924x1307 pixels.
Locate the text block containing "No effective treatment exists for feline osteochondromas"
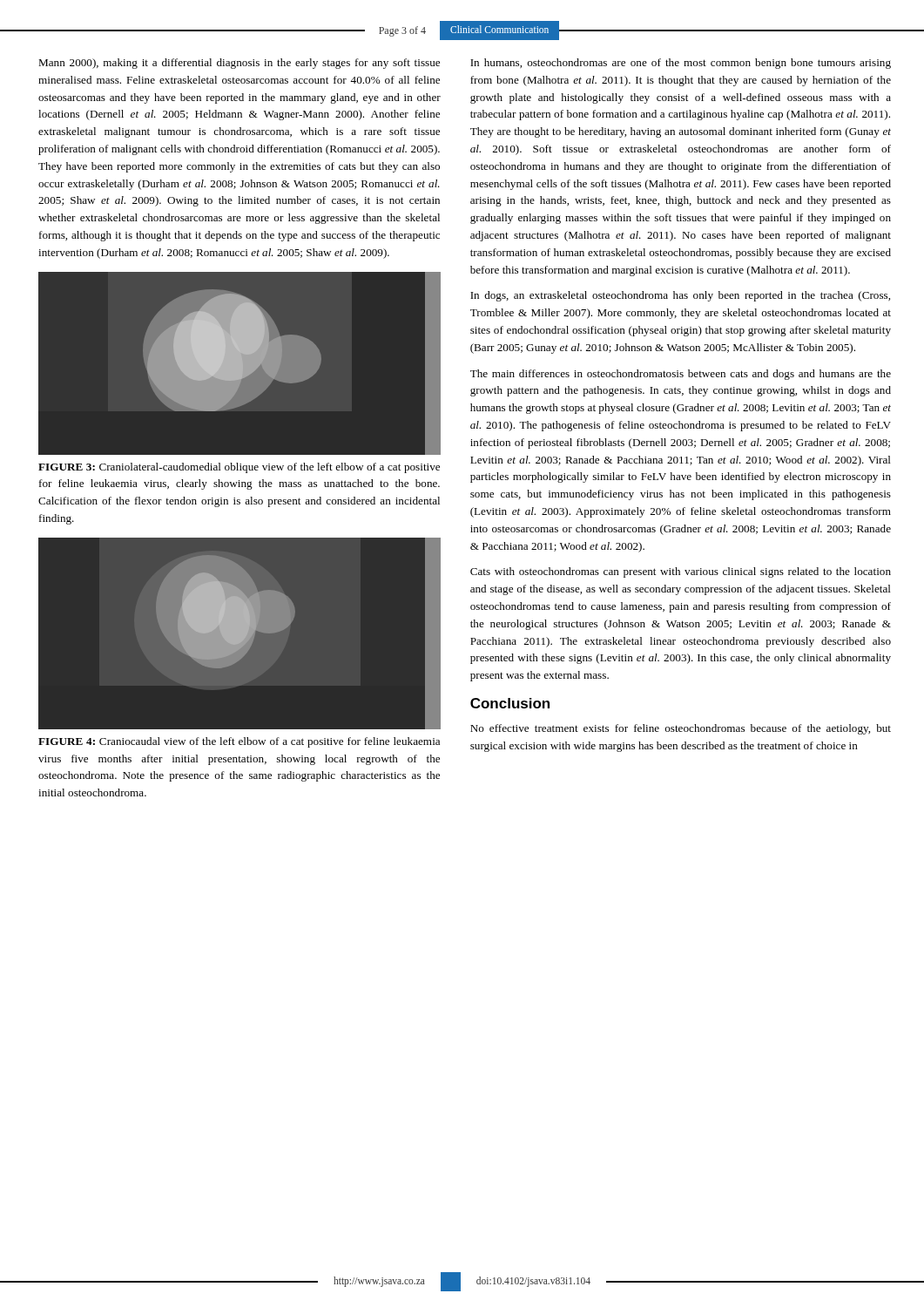click(x=680, y=737)
